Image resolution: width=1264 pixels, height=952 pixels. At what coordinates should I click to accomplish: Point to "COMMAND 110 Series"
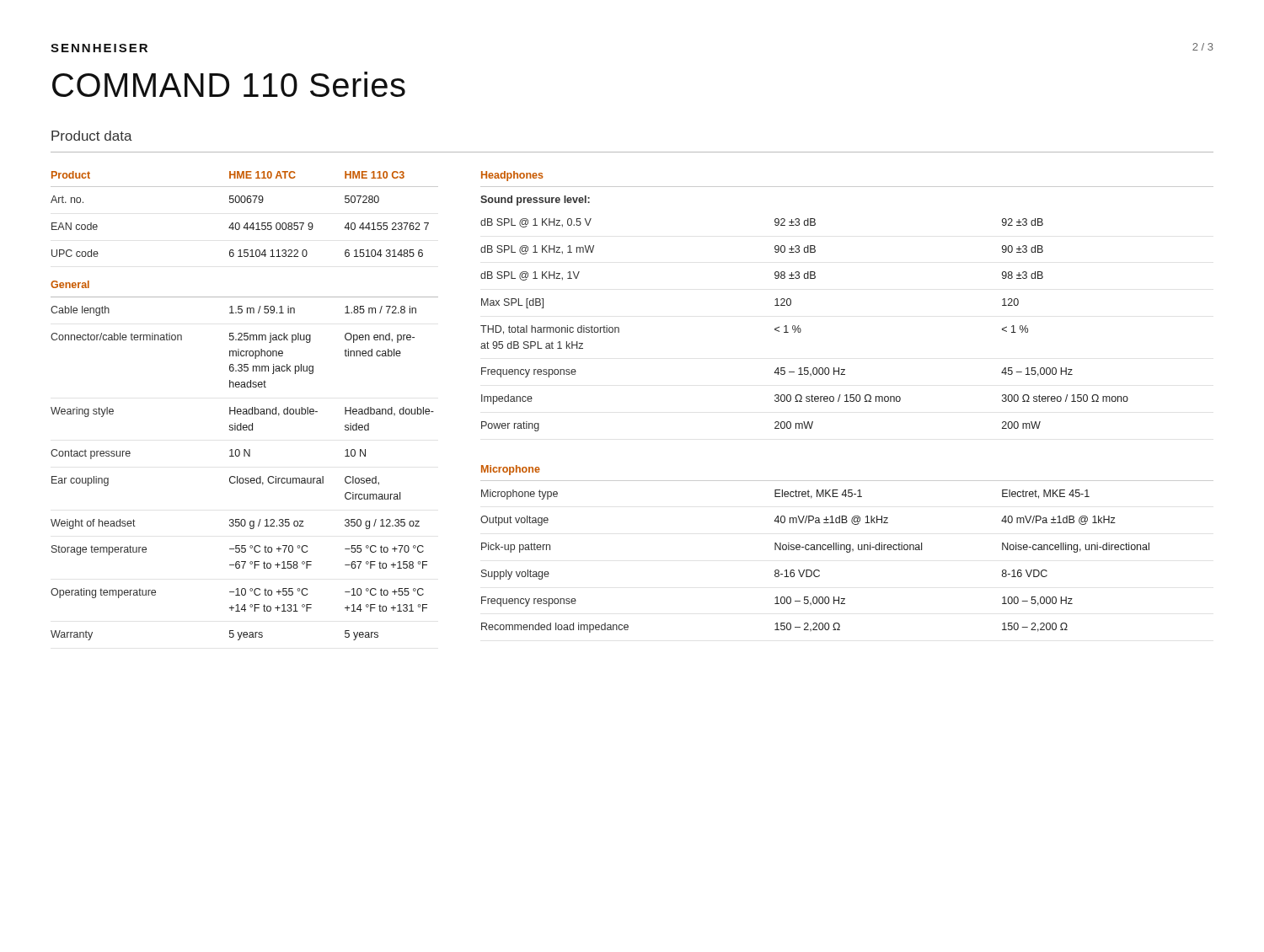coord(229,85)
